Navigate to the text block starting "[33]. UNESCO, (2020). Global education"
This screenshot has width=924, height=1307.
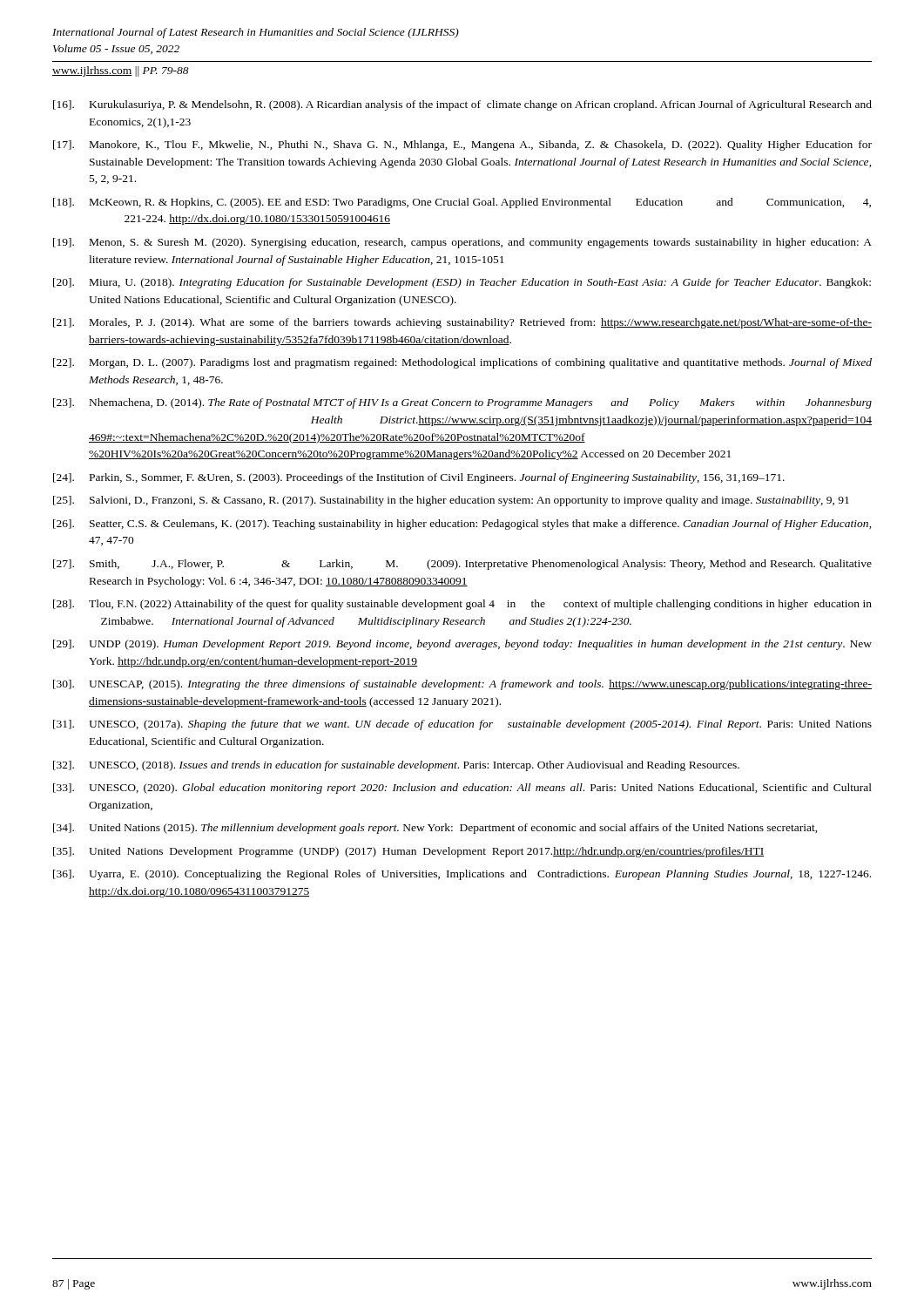(x=462, y=796)
